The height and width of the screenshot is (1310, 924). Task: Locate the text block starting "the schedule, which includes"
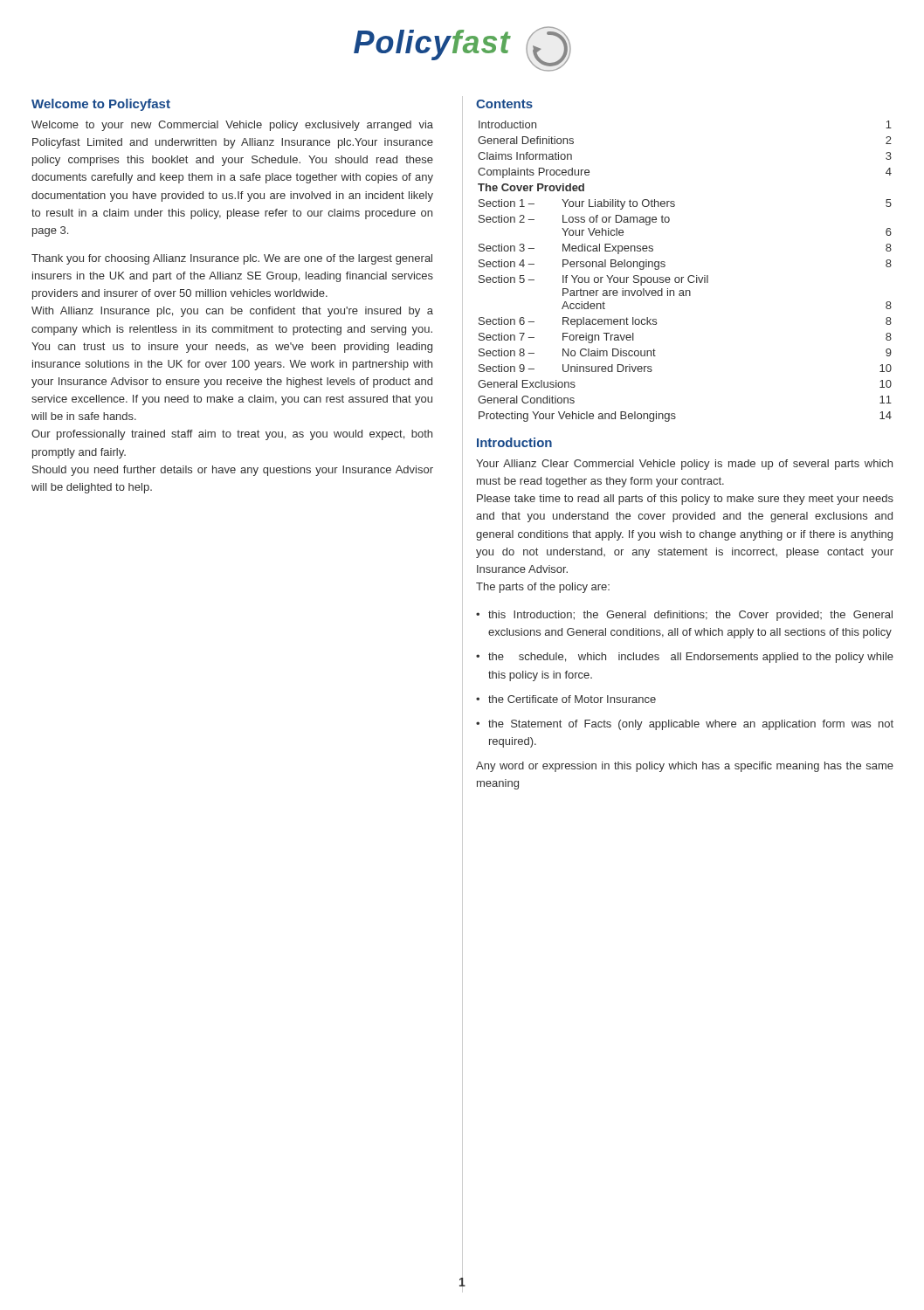tap(691, 665)
